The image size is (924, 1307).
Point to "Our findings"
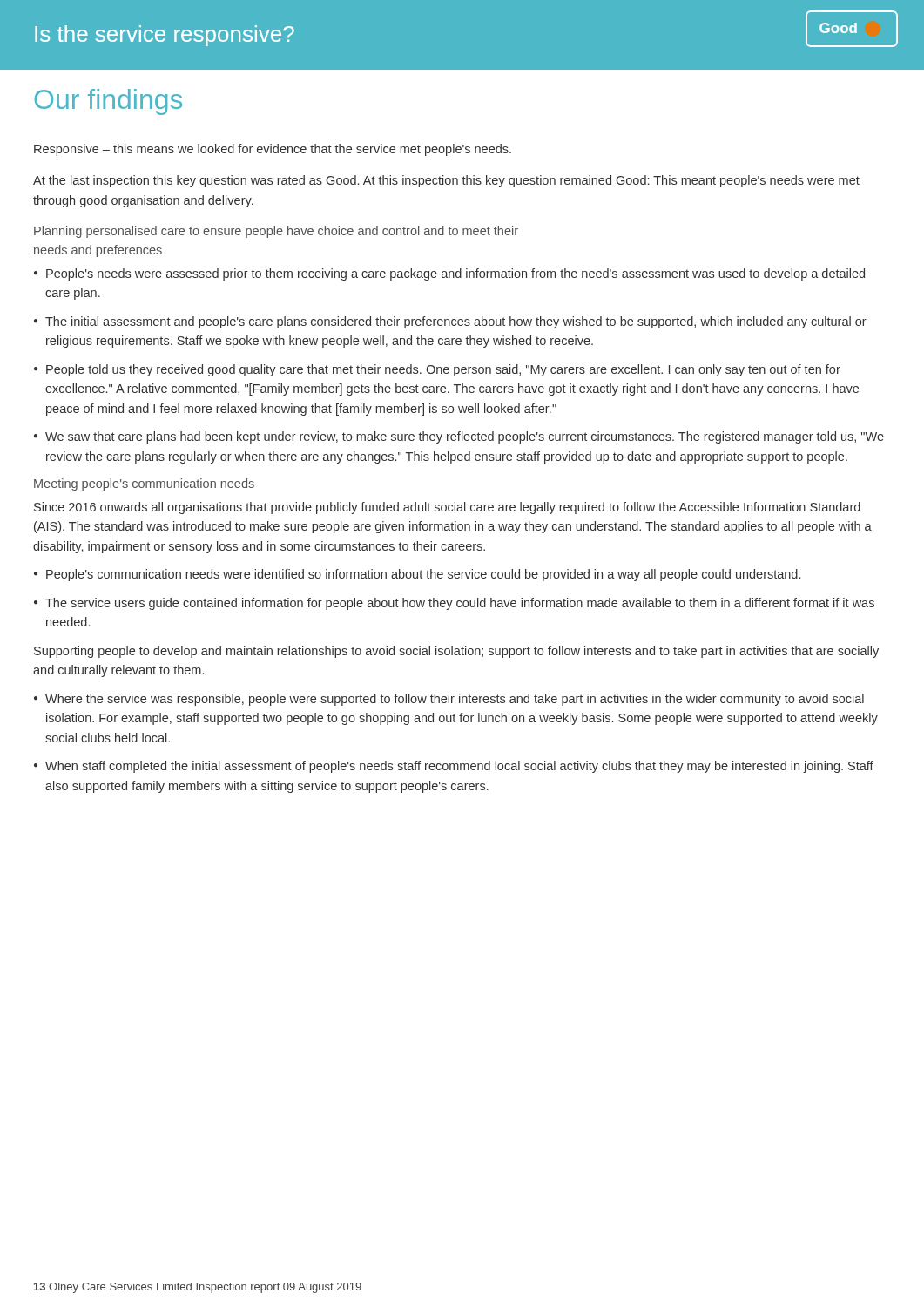coord(108,102)
